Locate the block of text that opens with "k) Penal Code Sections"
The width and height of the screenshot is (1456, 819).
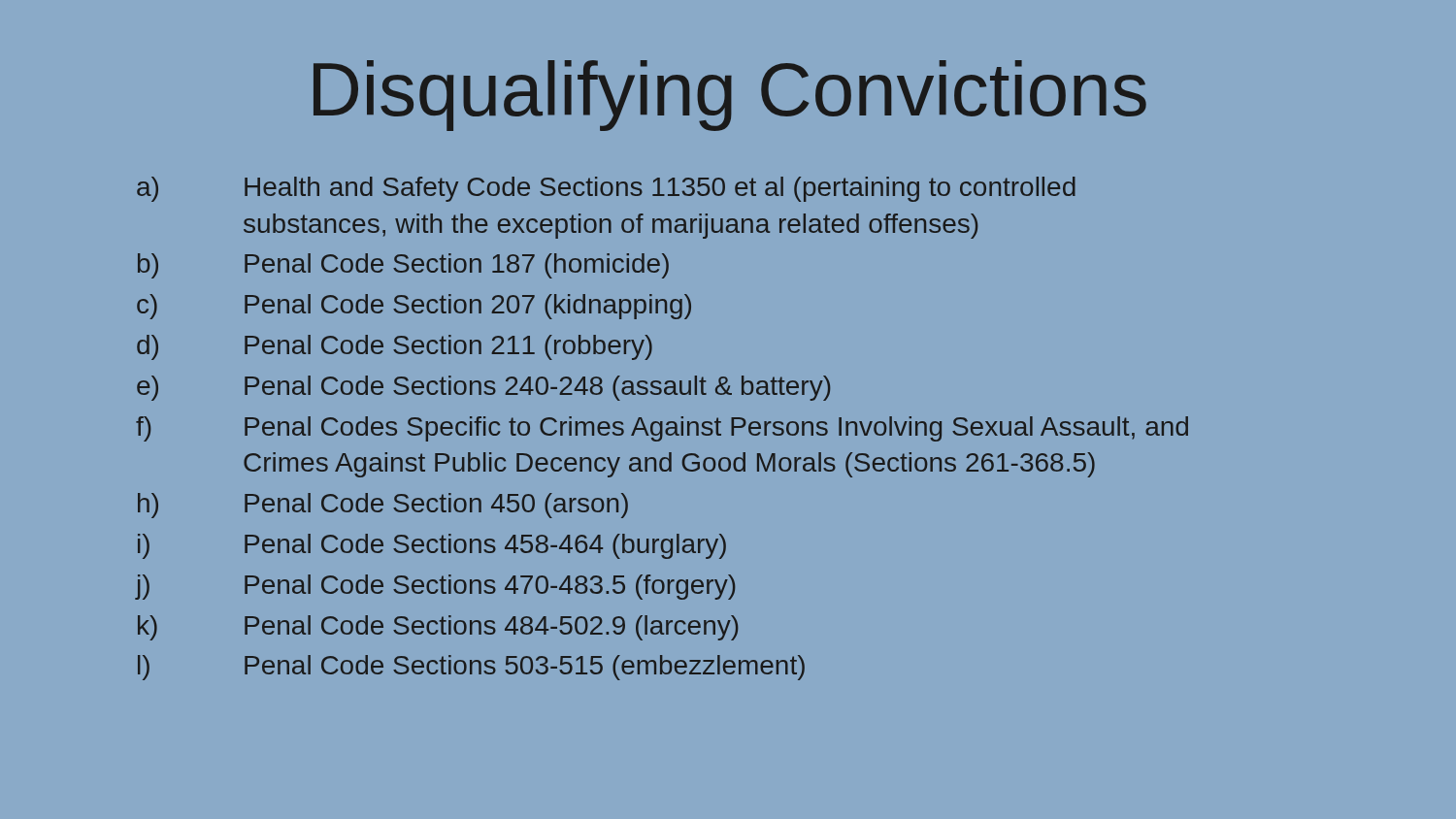point(438,628)
